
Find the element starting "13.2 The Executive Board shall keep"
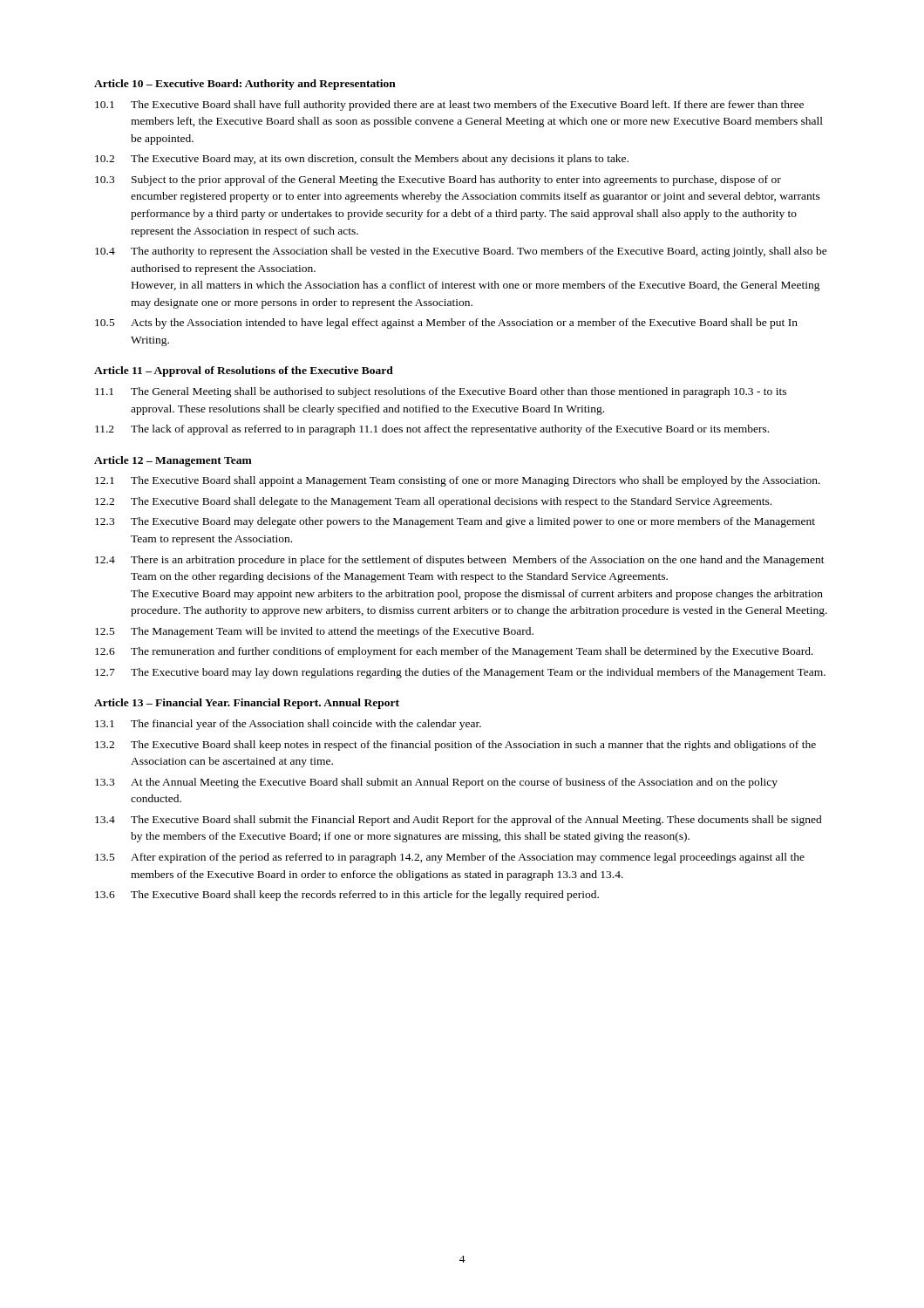(x=462, y=753)
